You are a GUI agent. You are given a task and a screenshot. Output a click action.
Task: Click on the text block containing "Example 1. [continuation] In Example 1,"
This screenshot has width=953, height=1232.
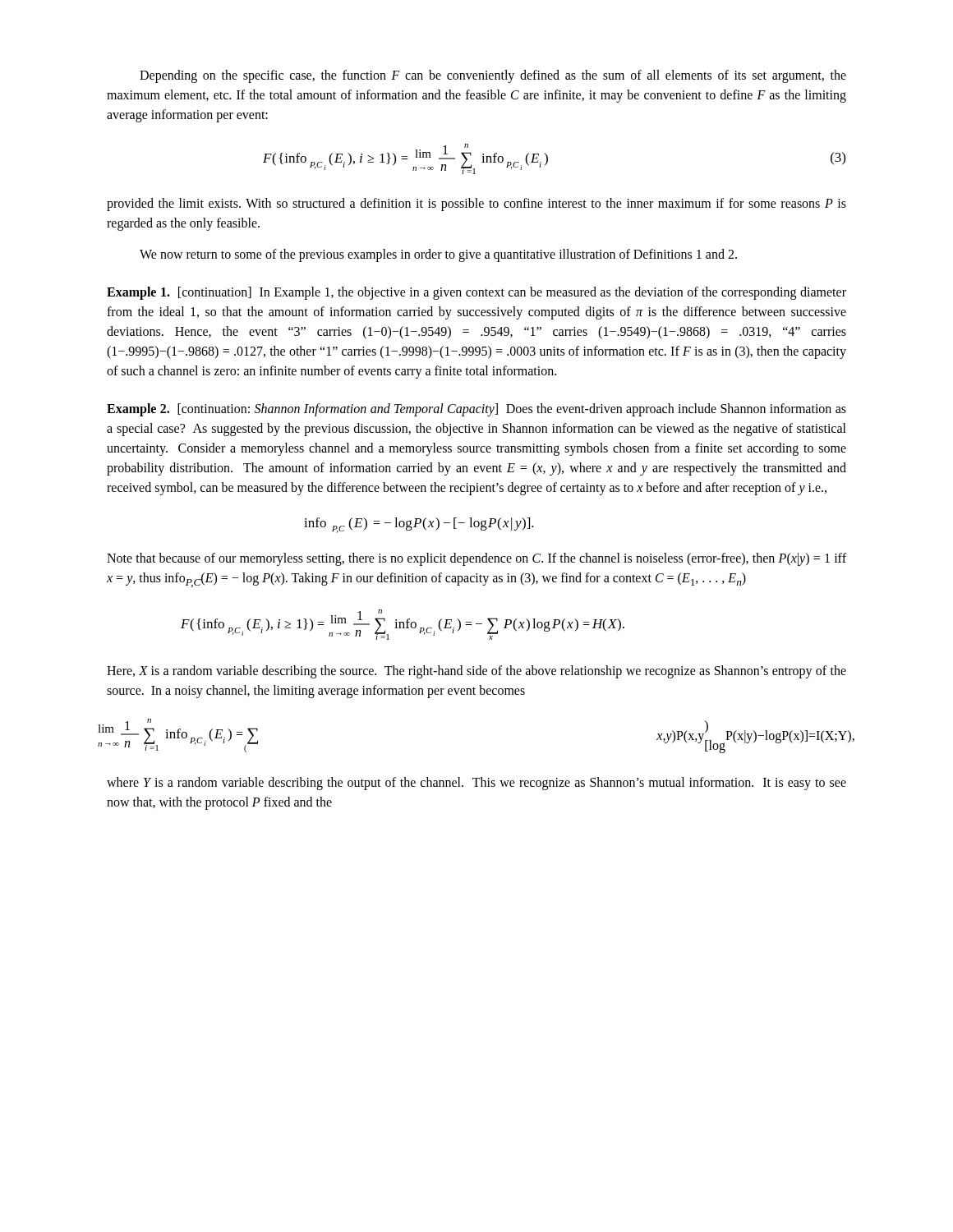coord(476,332)
